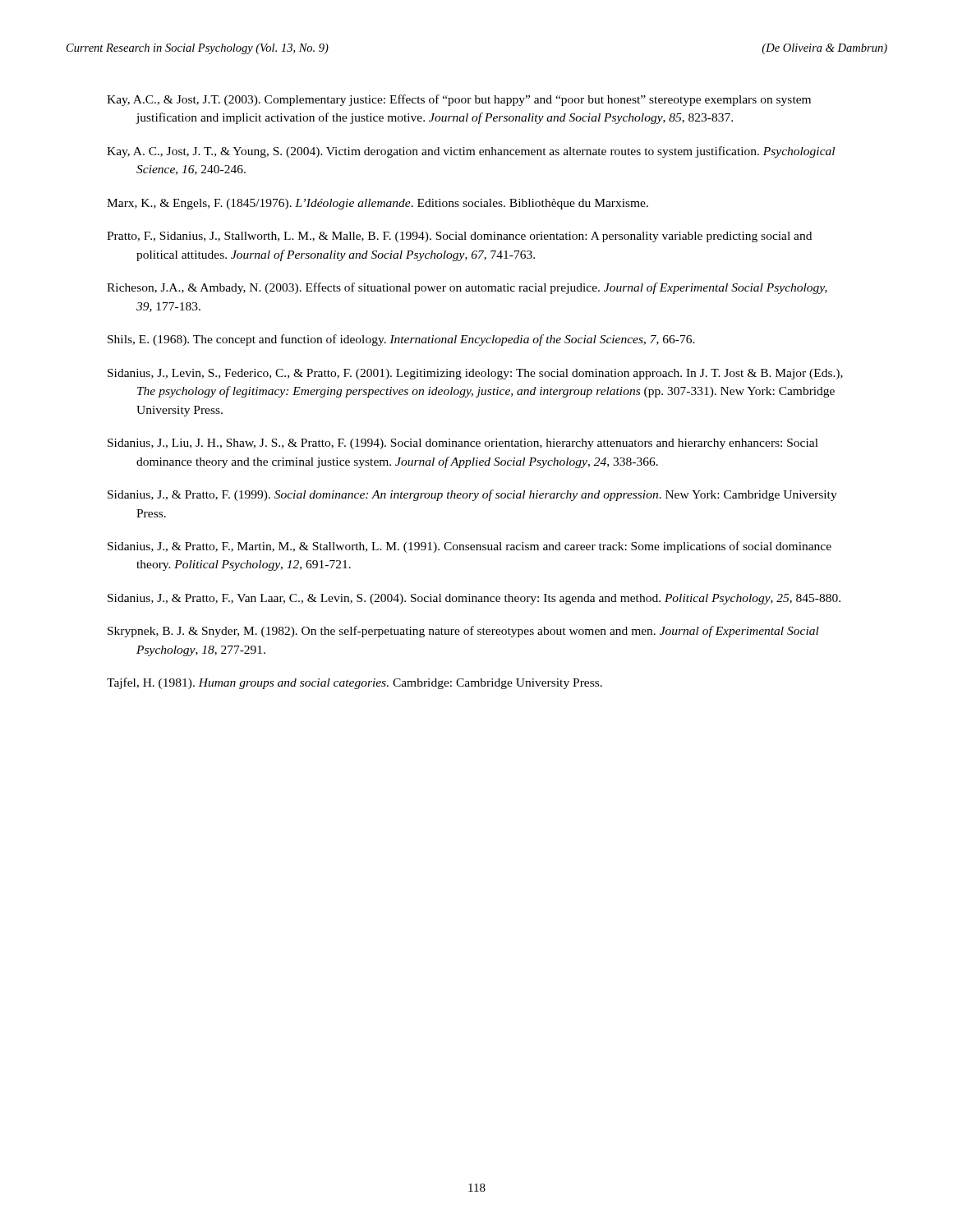The height and width of the screenshot is (1232, 953).
Task: Find the block starting "Tajfel, H. (1981). Human groups and"
Action: point(355,682)
